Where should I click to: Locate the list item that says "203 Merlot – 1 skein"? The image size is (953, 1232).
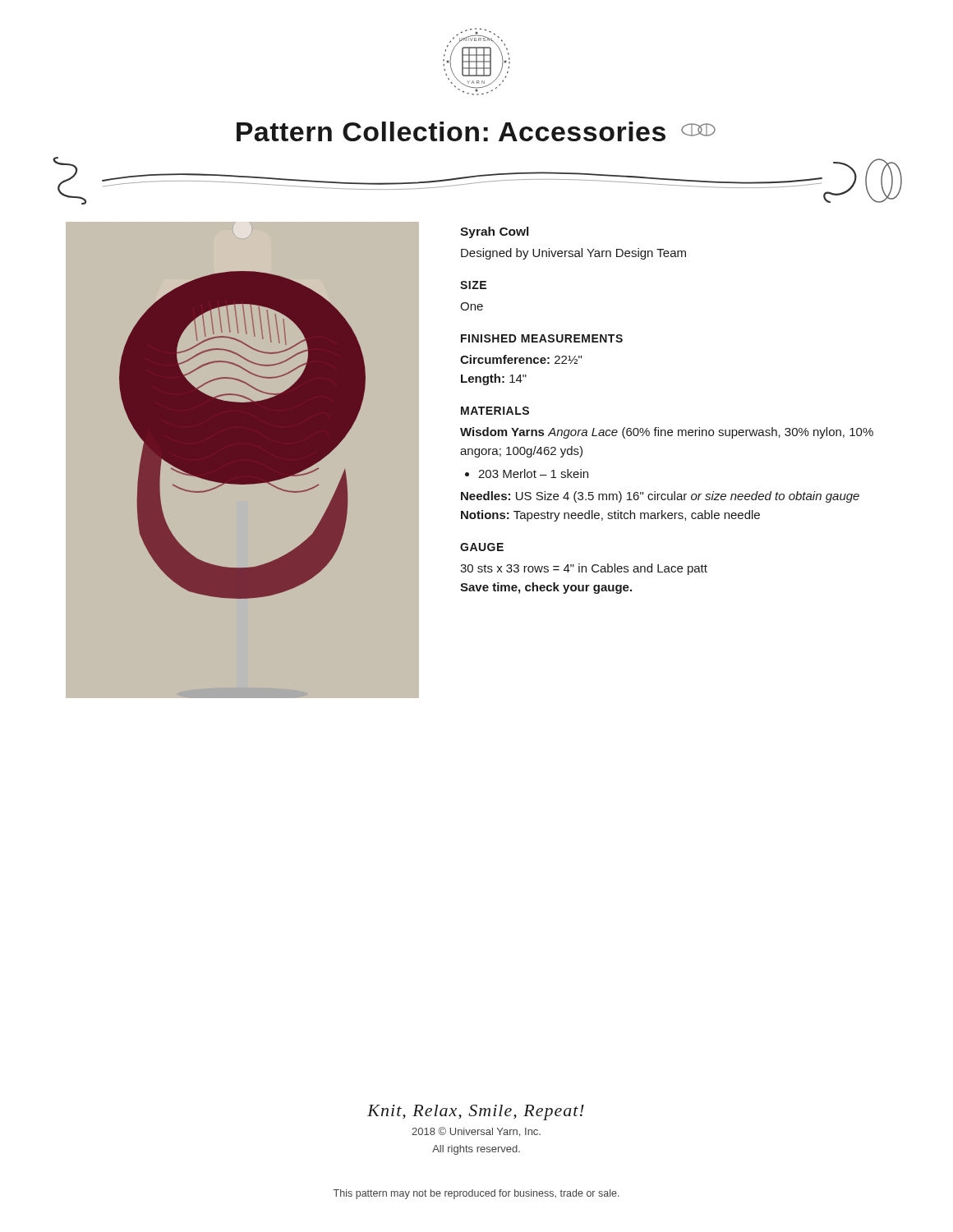click(534, 473)
